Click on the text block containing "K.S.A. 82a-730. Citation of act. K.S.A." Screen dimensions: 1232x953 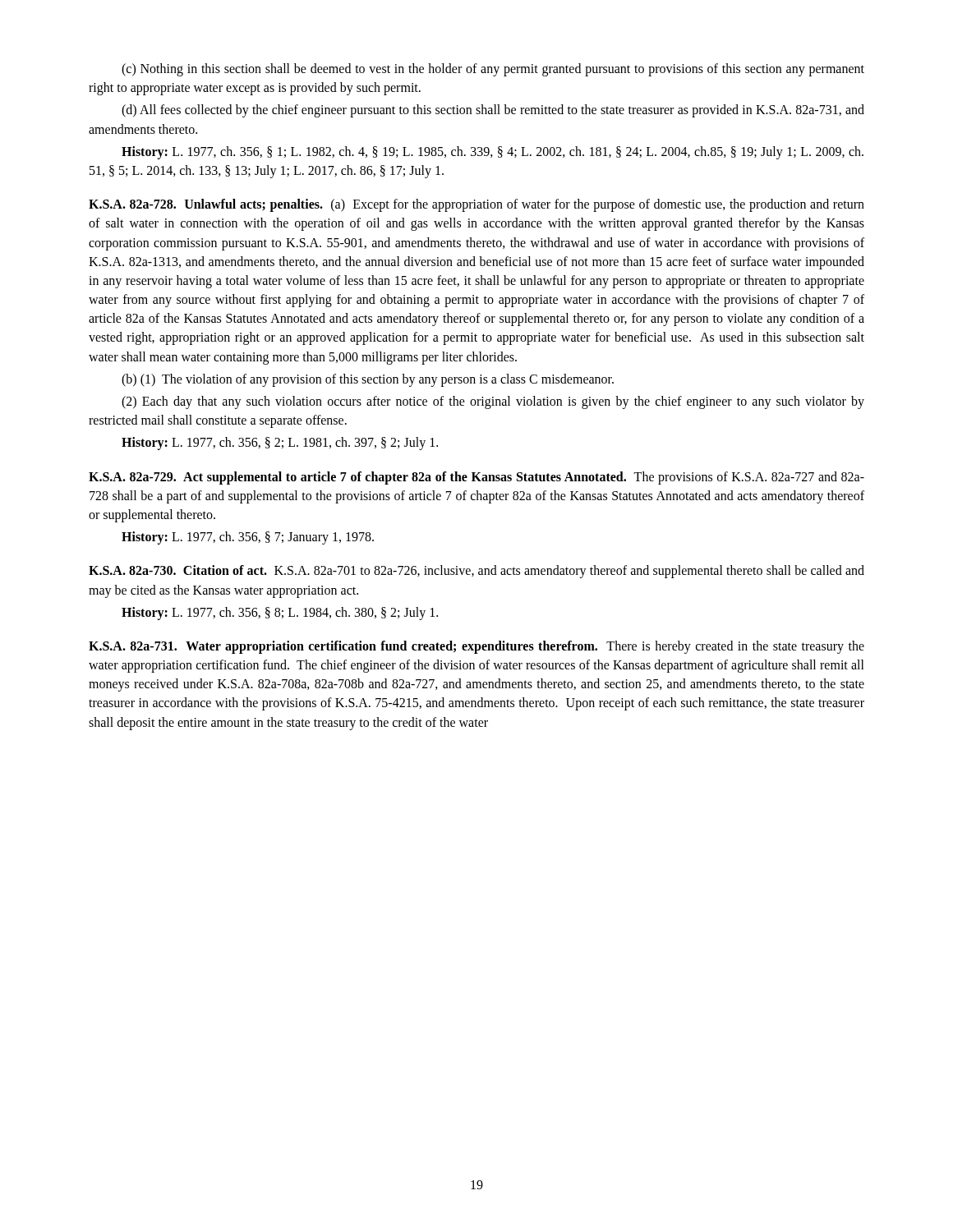476,580
